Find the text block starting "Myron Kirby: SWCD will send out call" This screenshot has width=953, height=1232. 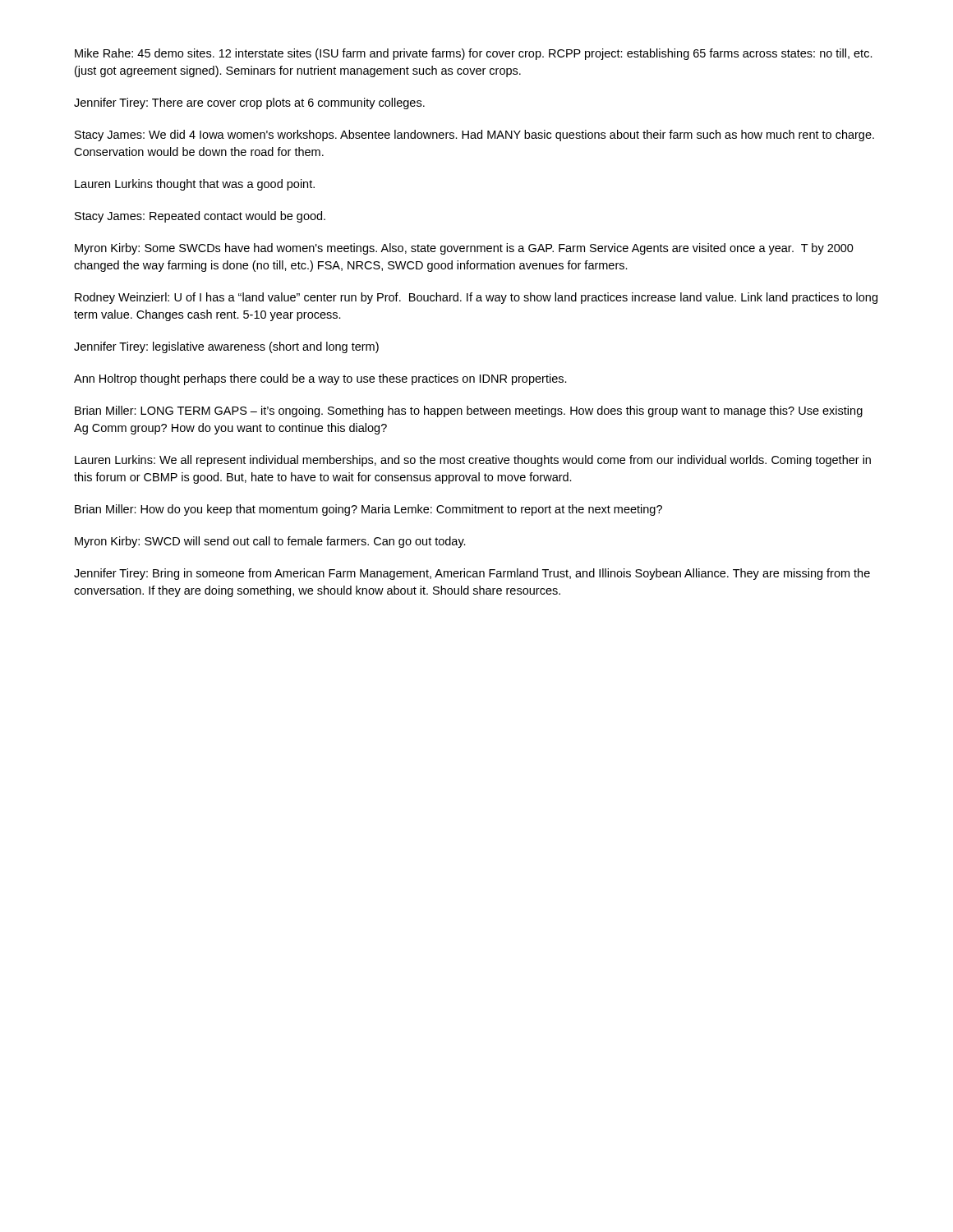(270, 542)
